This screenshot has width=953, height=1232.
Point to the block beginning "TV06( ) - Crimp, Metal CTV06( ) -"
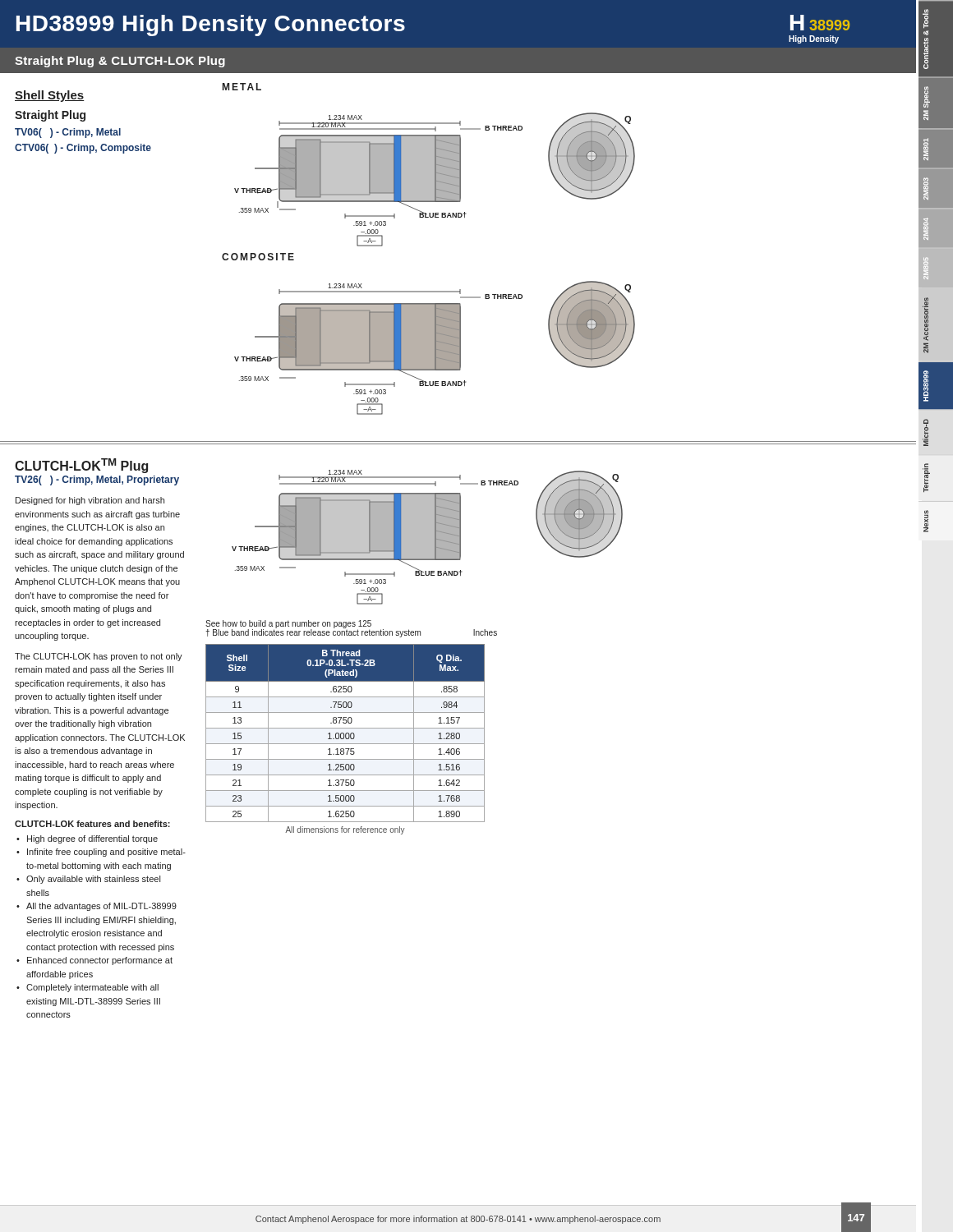coord(83,140)
